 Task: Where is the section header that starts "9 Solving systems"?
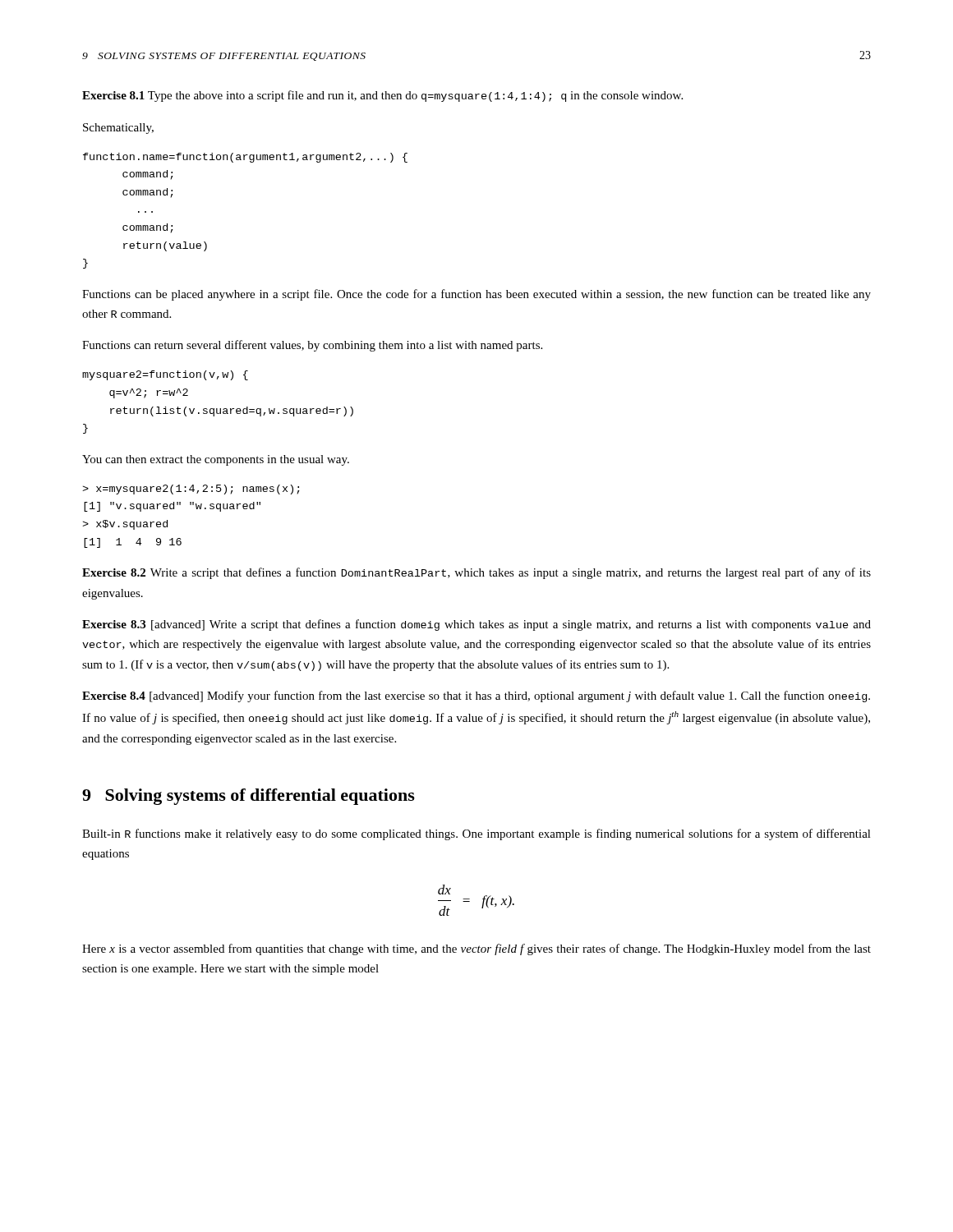click(x=248, y=794)
